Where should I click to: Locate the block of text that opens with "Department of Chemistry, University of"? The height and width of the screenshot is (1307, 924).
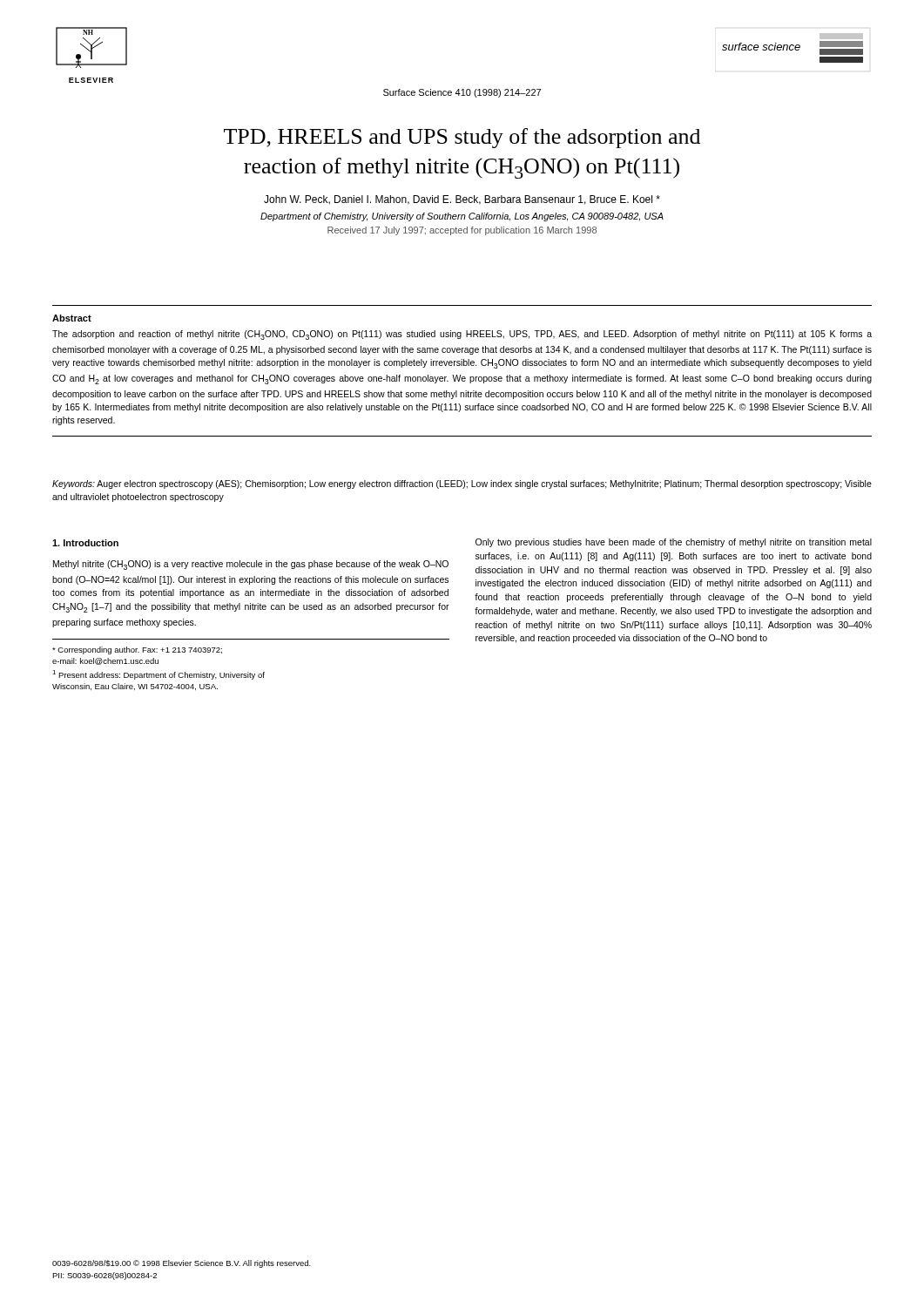click(462, 216)
